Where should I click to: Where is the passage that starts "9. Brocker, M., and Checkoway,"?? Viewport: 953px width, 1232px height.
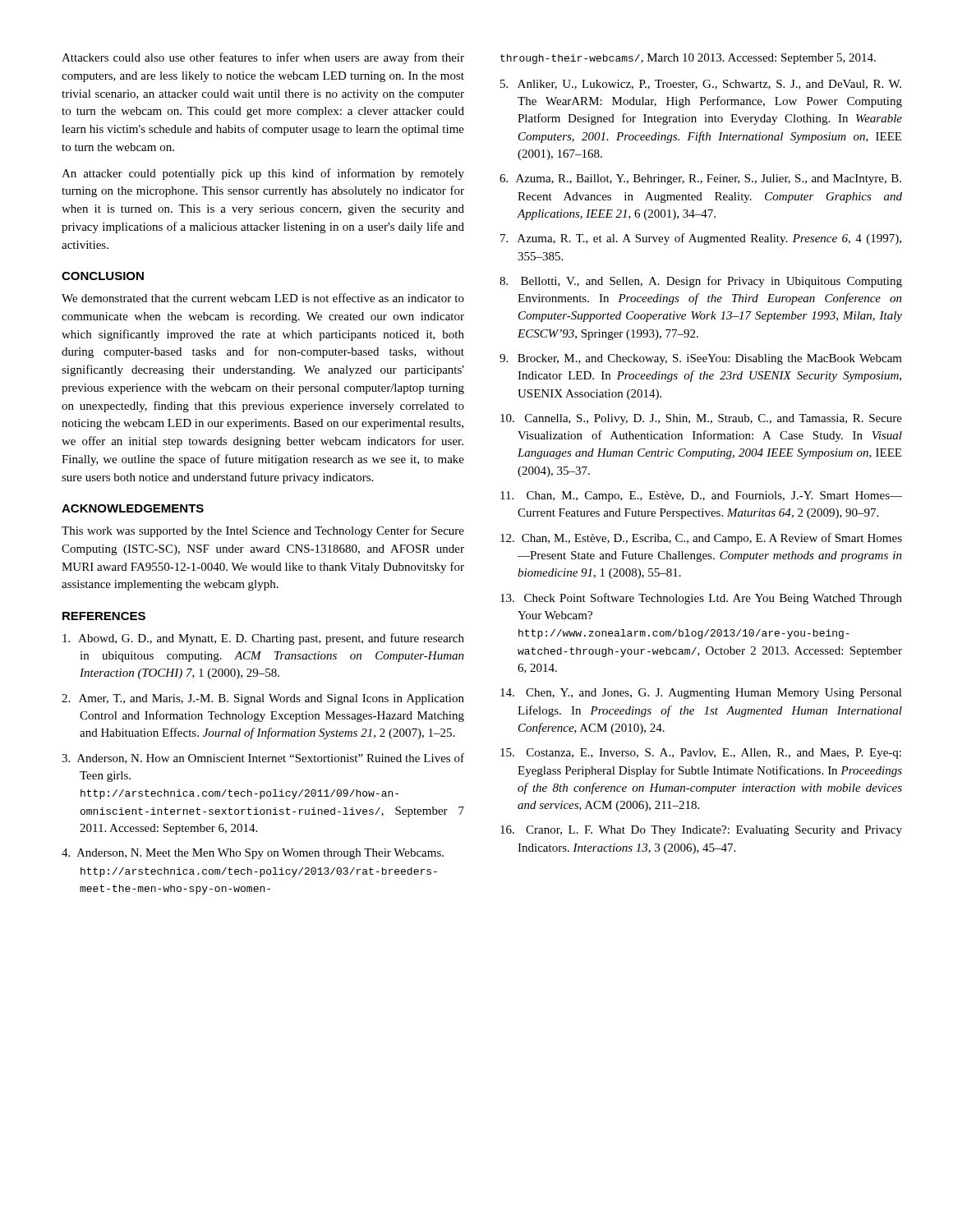[x=701, y=376]
